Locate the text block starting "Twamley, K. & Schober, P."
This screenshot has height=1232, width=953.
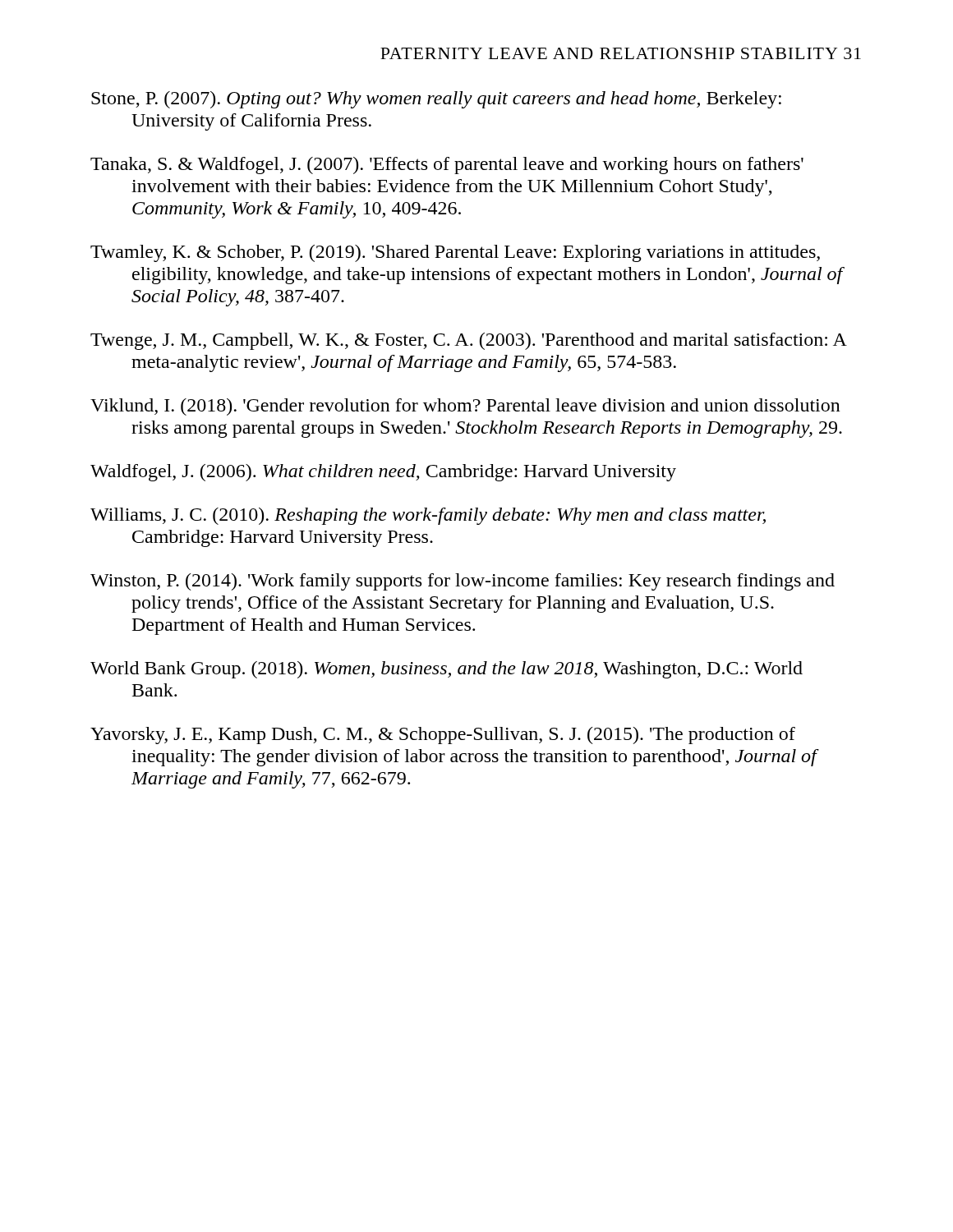coord(476,274)
